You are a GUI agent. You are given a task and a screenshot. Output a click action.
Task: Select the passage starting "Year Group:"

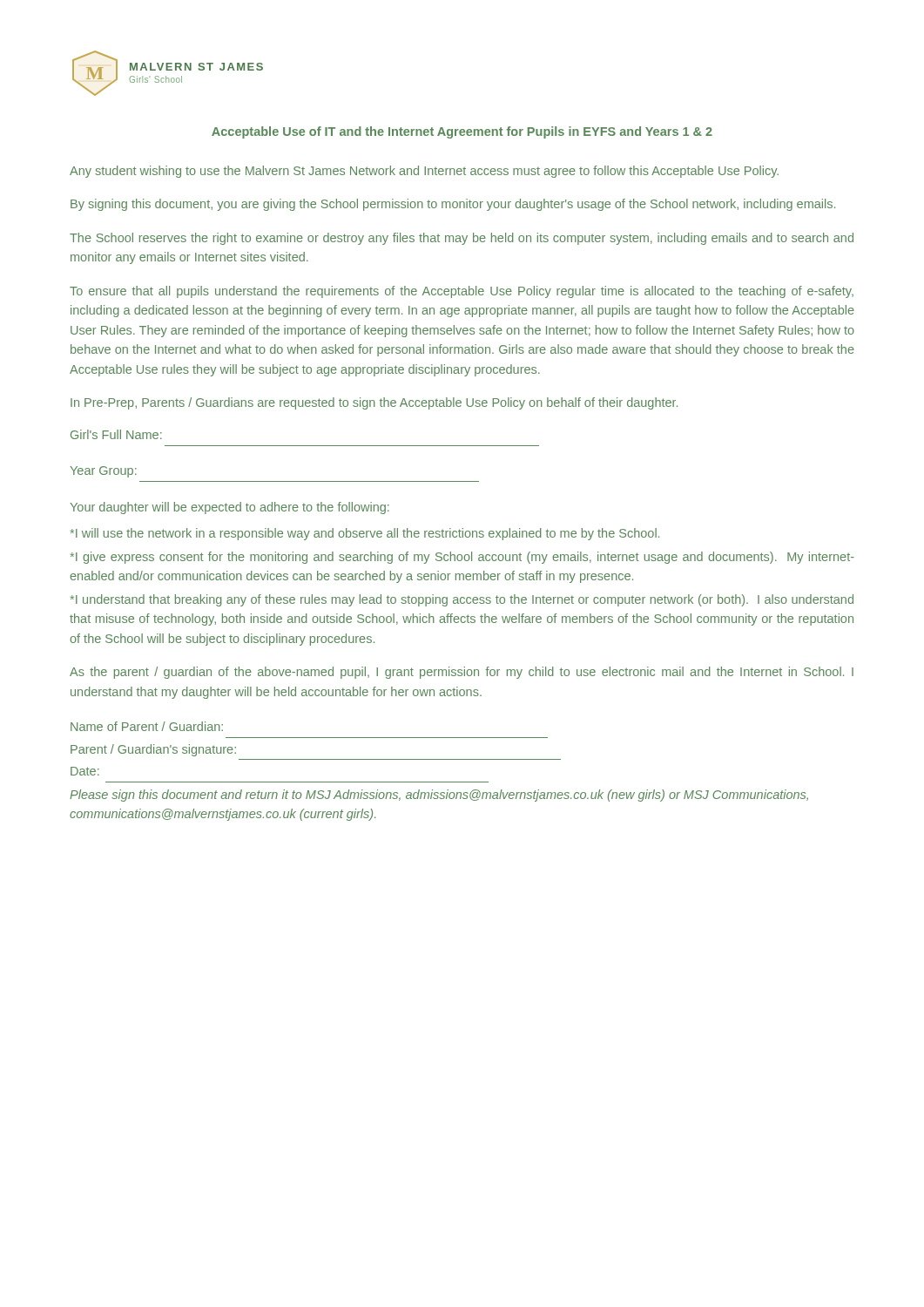pyautogui.click(x=274, y=472)
